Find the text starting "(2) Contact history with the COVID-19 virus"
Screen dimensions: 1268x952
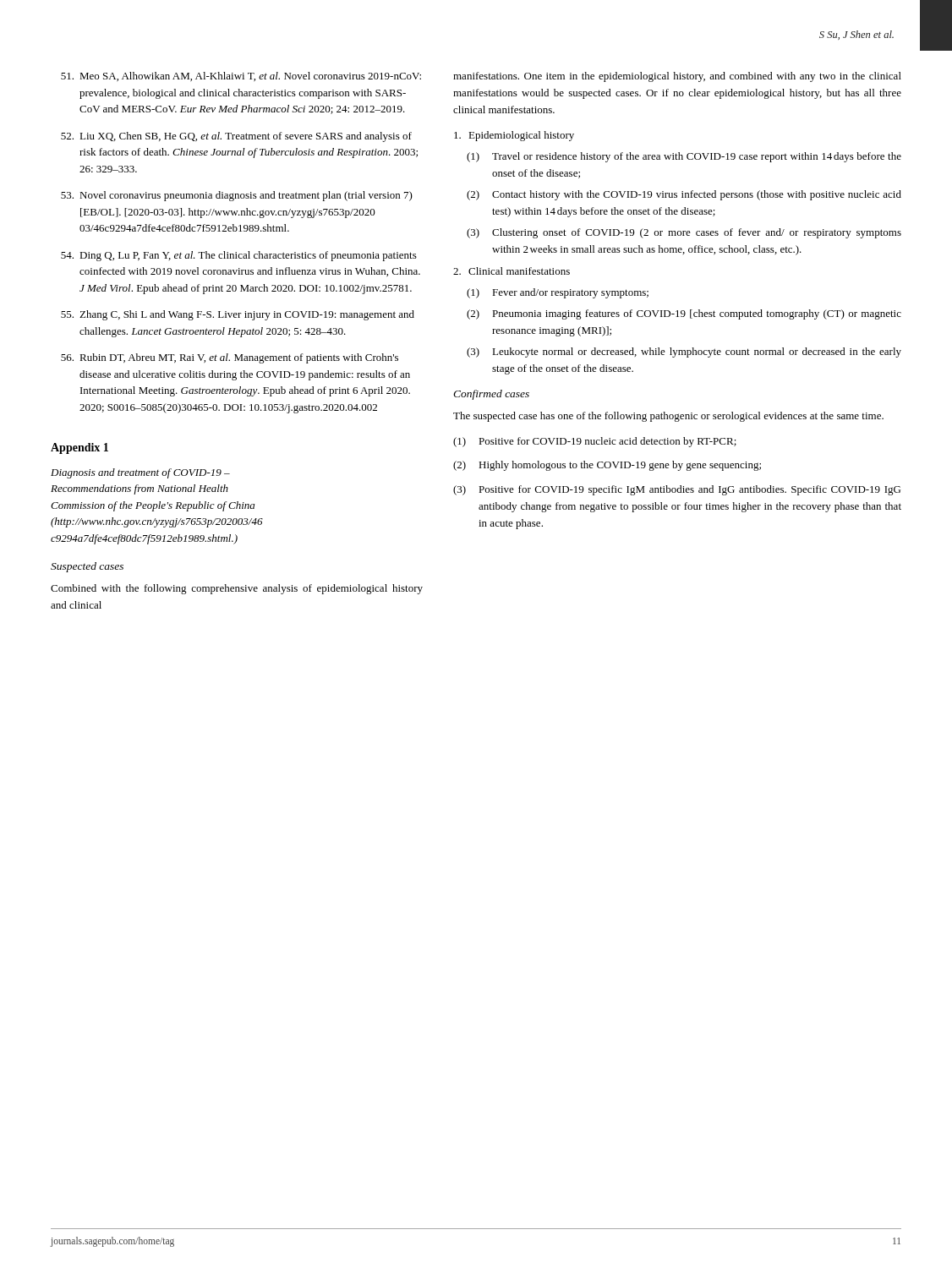point(684,203)
